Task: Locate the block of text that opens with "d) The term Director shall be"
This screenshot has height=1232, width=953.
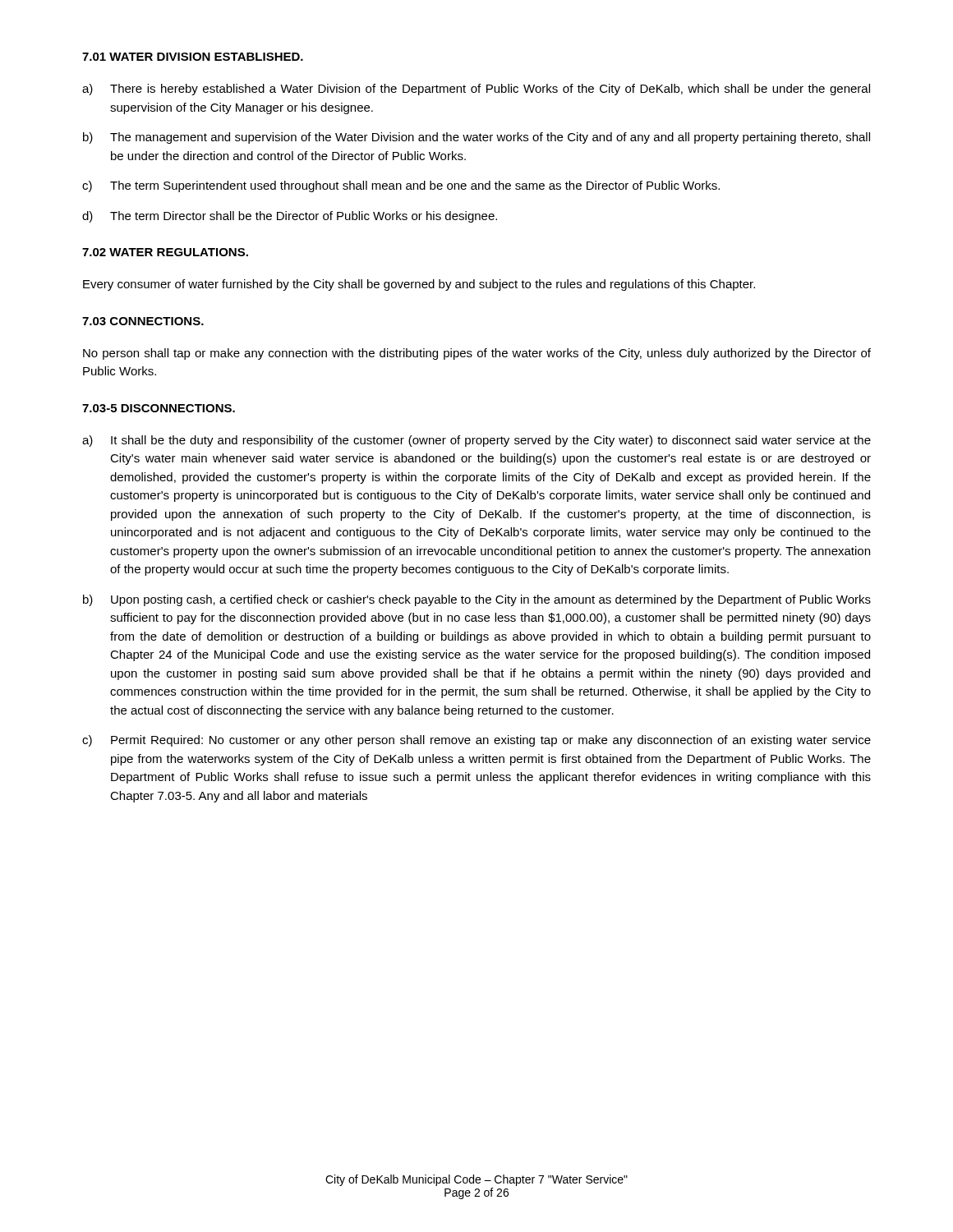Action: tap(476, 216)
